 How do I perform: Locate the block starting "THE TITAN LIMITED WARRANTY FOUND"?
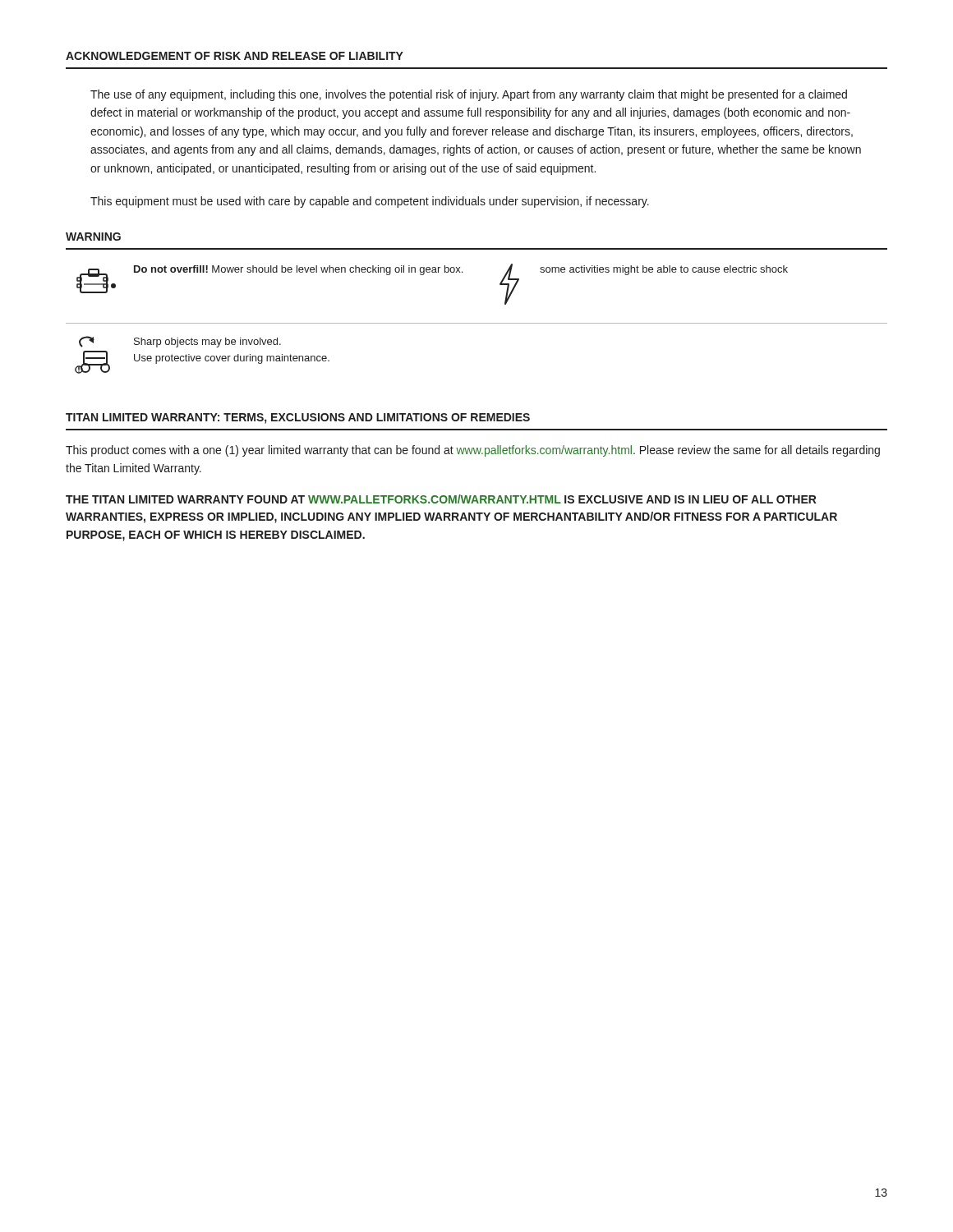(452, 517)
